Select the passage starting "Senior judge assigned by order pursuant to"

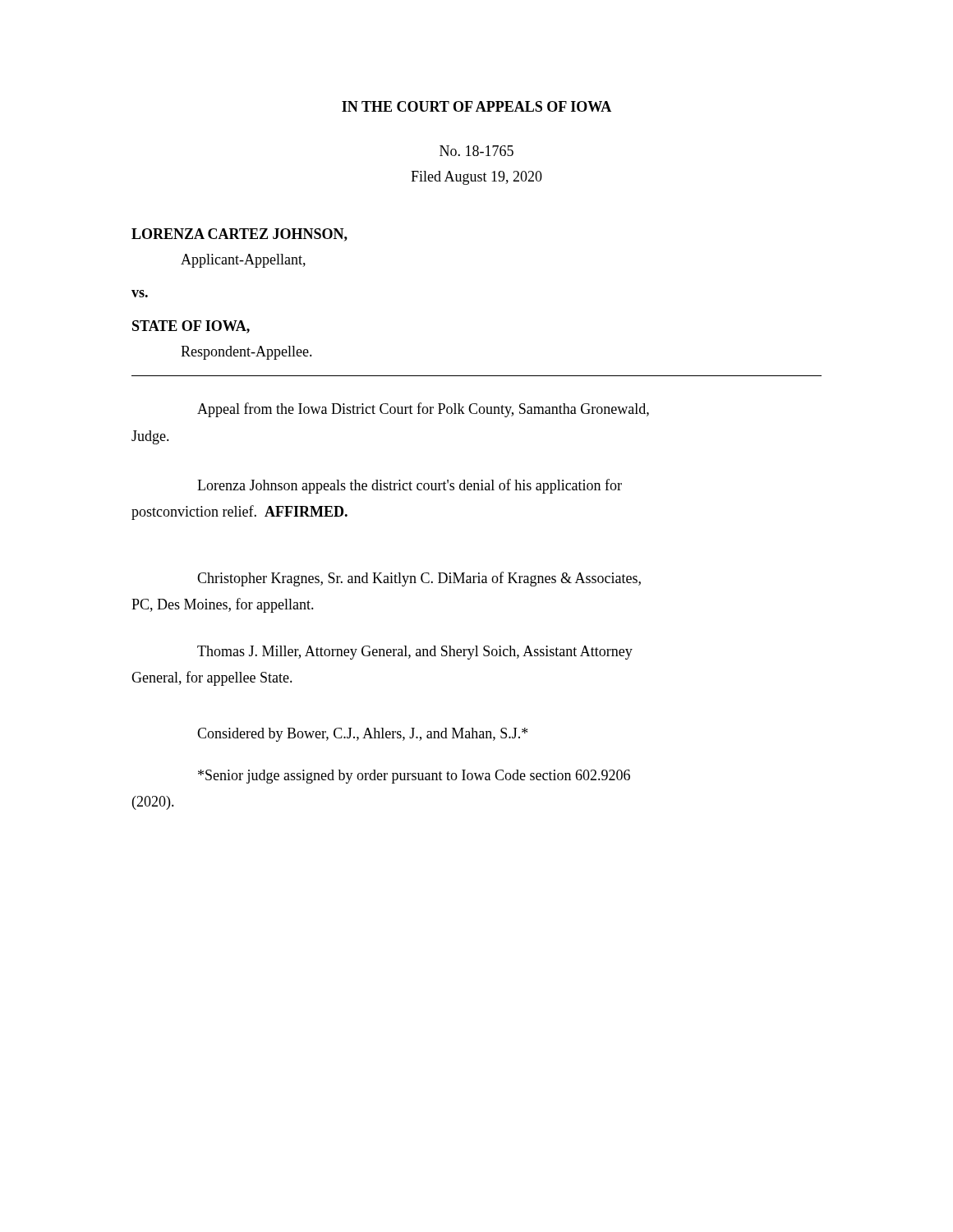pos(381,788)
